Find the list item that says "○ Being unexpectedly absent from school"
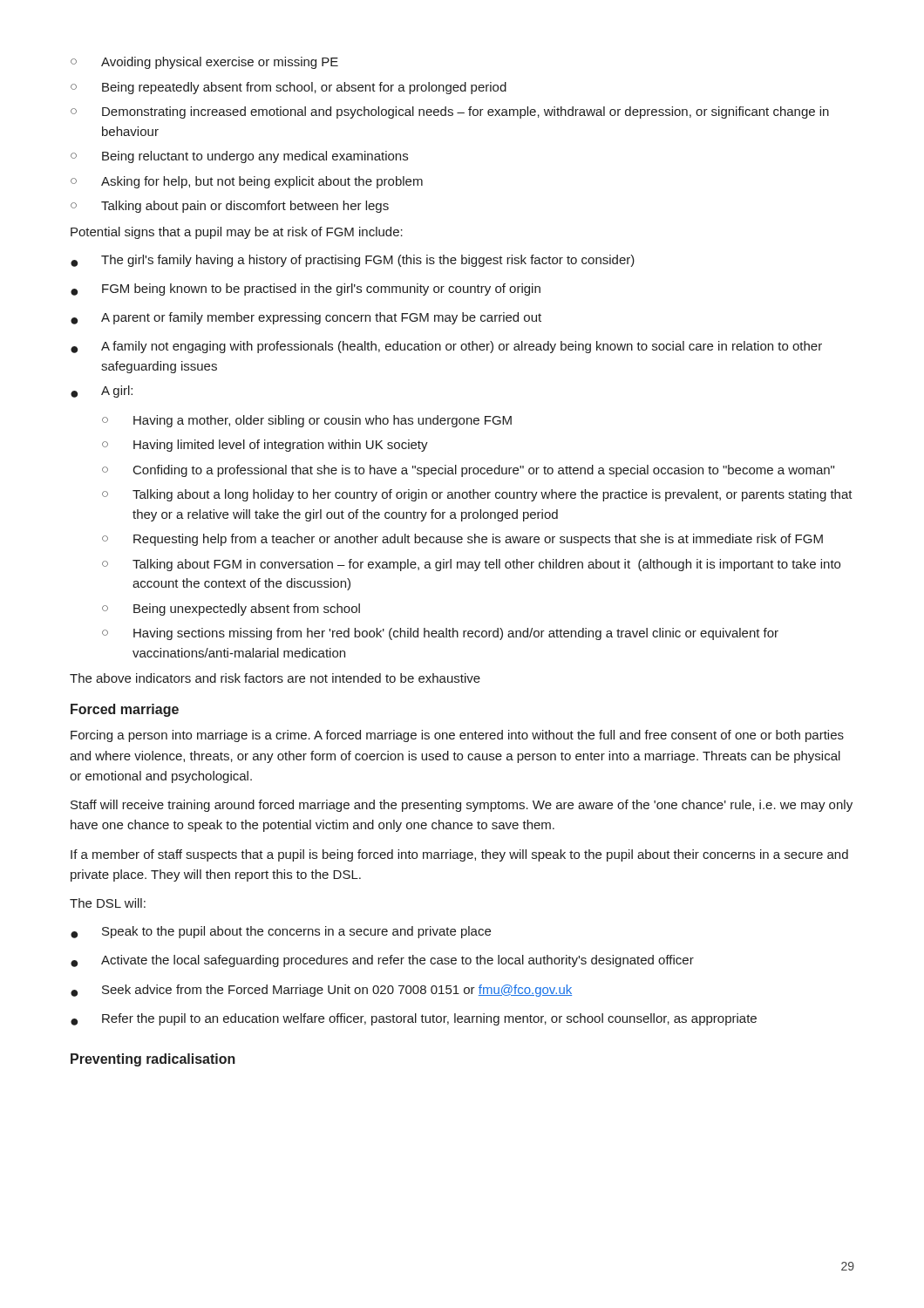The height and width of the screenshot is (1308, 924). click(231, 610)
